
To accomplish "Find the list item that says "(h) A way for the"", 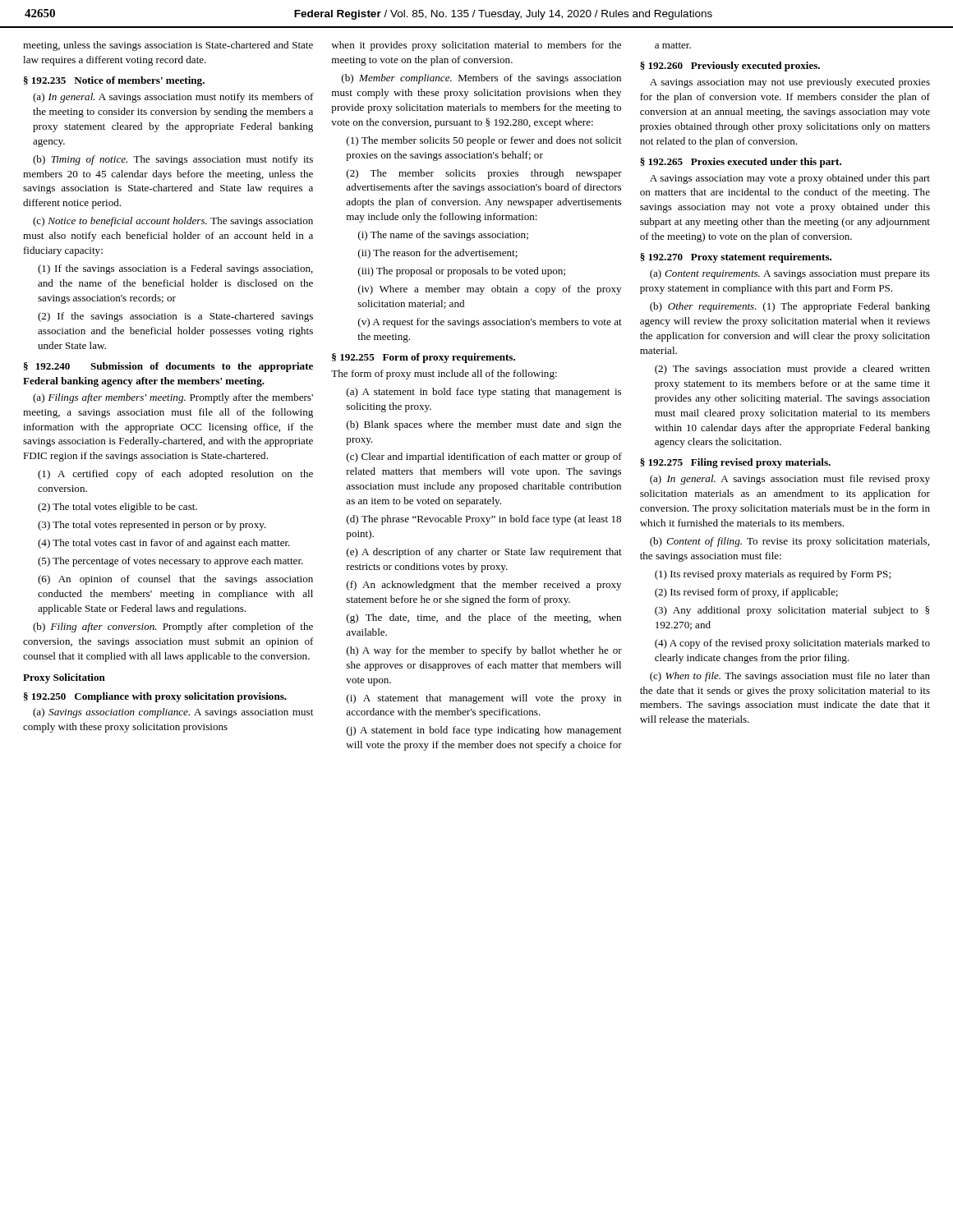I will tap(476, 665).
